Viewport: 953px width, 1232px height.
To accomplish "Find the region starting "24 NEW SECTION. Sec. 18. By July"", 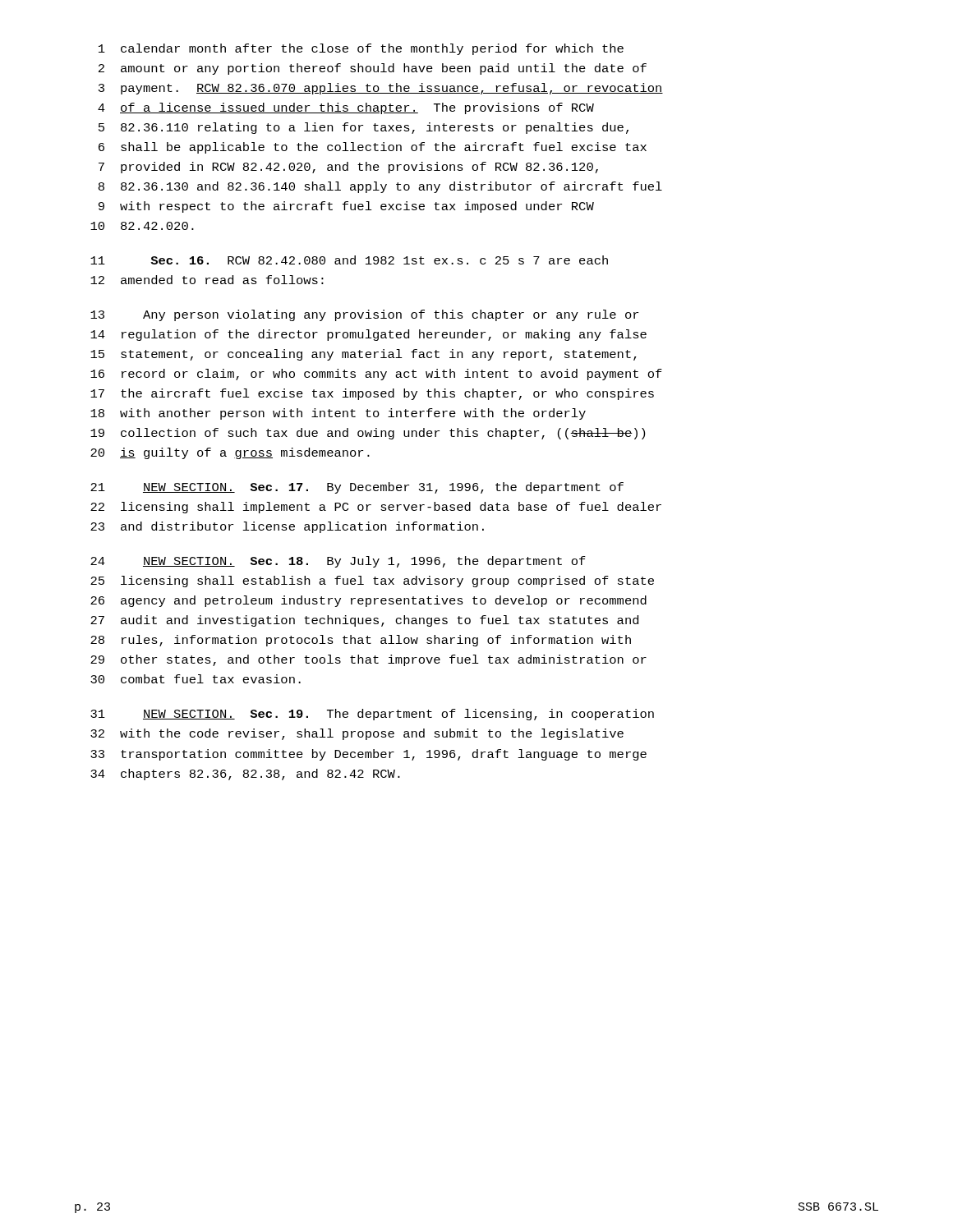I will (x=476, y=621).
